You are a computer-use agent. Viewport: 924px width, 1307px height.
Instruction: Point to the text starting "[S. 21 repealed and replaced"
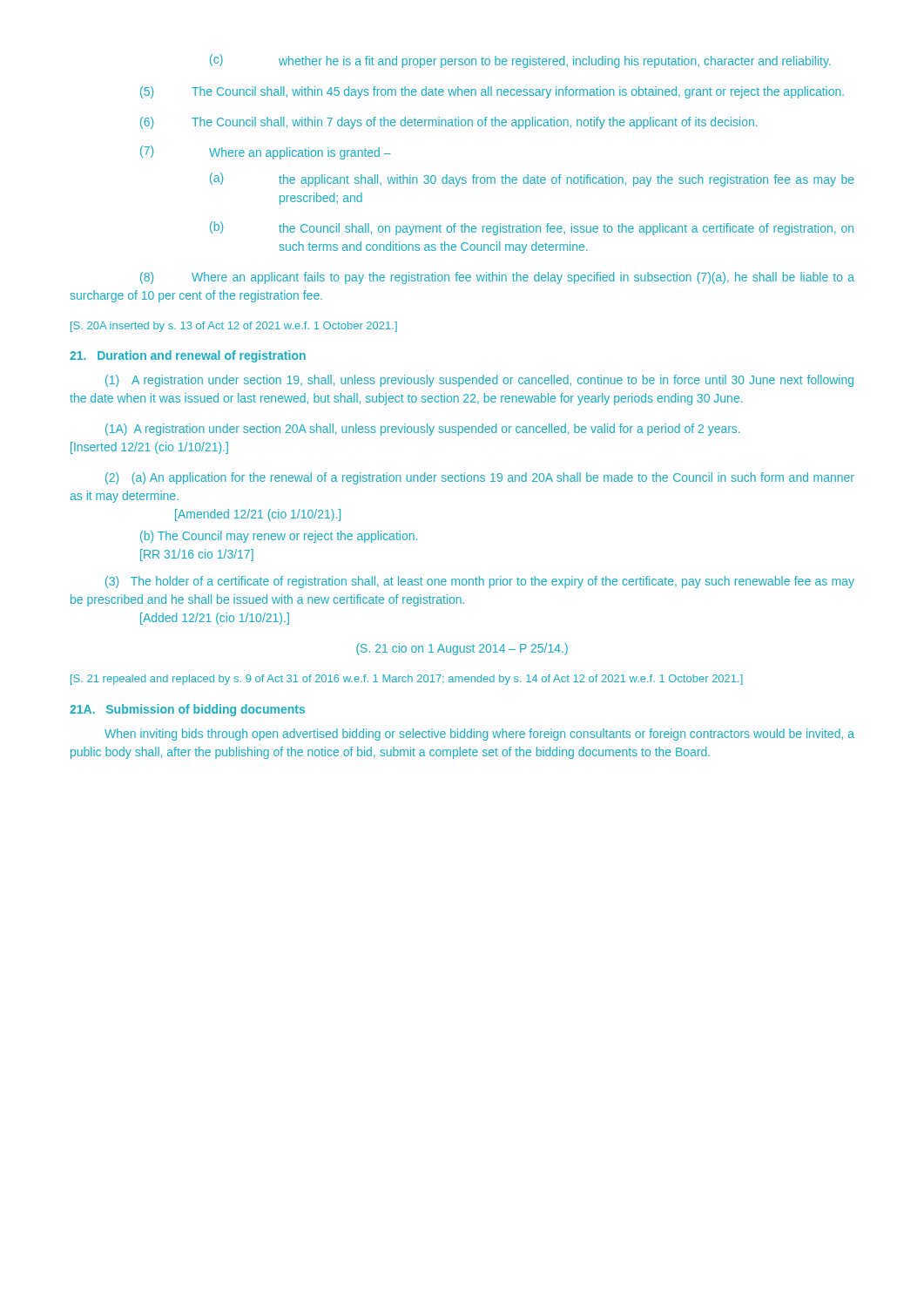(x=406, y=678)
